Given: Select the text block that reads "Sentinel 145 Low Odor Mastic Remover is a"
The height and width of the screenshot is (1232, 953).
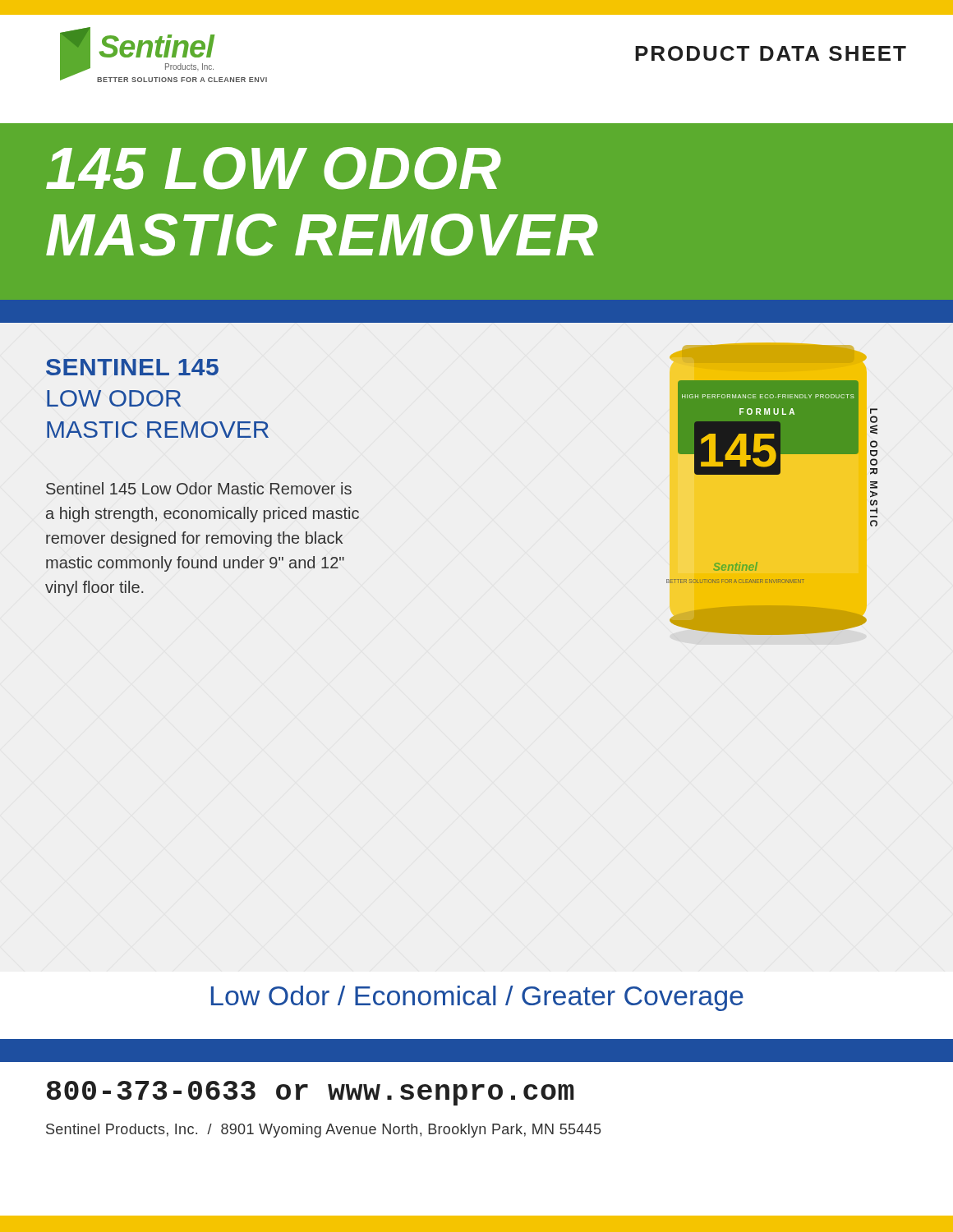Looking at the screenshot, I should point(202,538).
